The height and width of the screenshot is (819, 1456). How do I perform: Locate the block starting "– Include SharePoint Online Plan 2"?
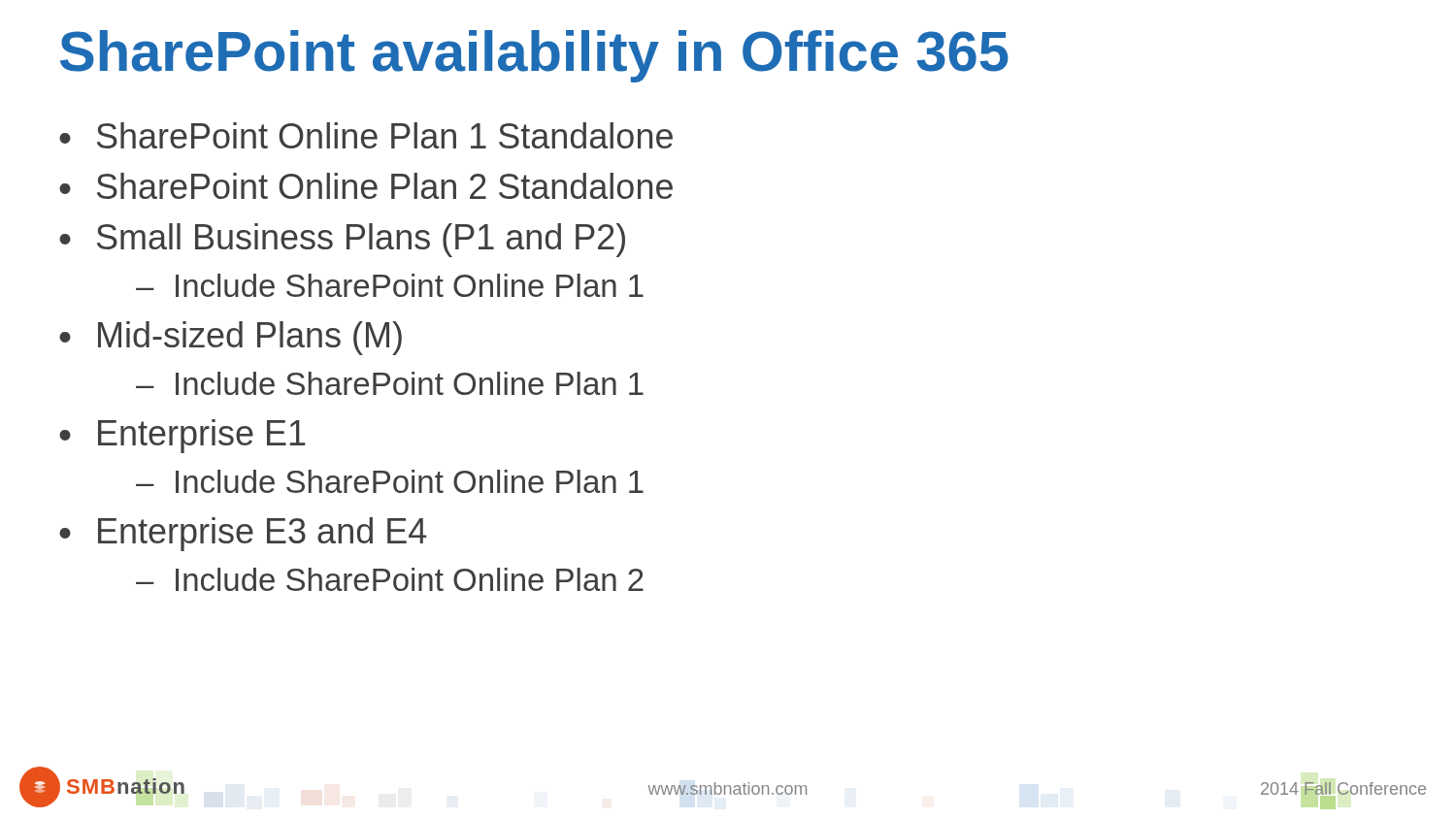[x=390, y=580]
